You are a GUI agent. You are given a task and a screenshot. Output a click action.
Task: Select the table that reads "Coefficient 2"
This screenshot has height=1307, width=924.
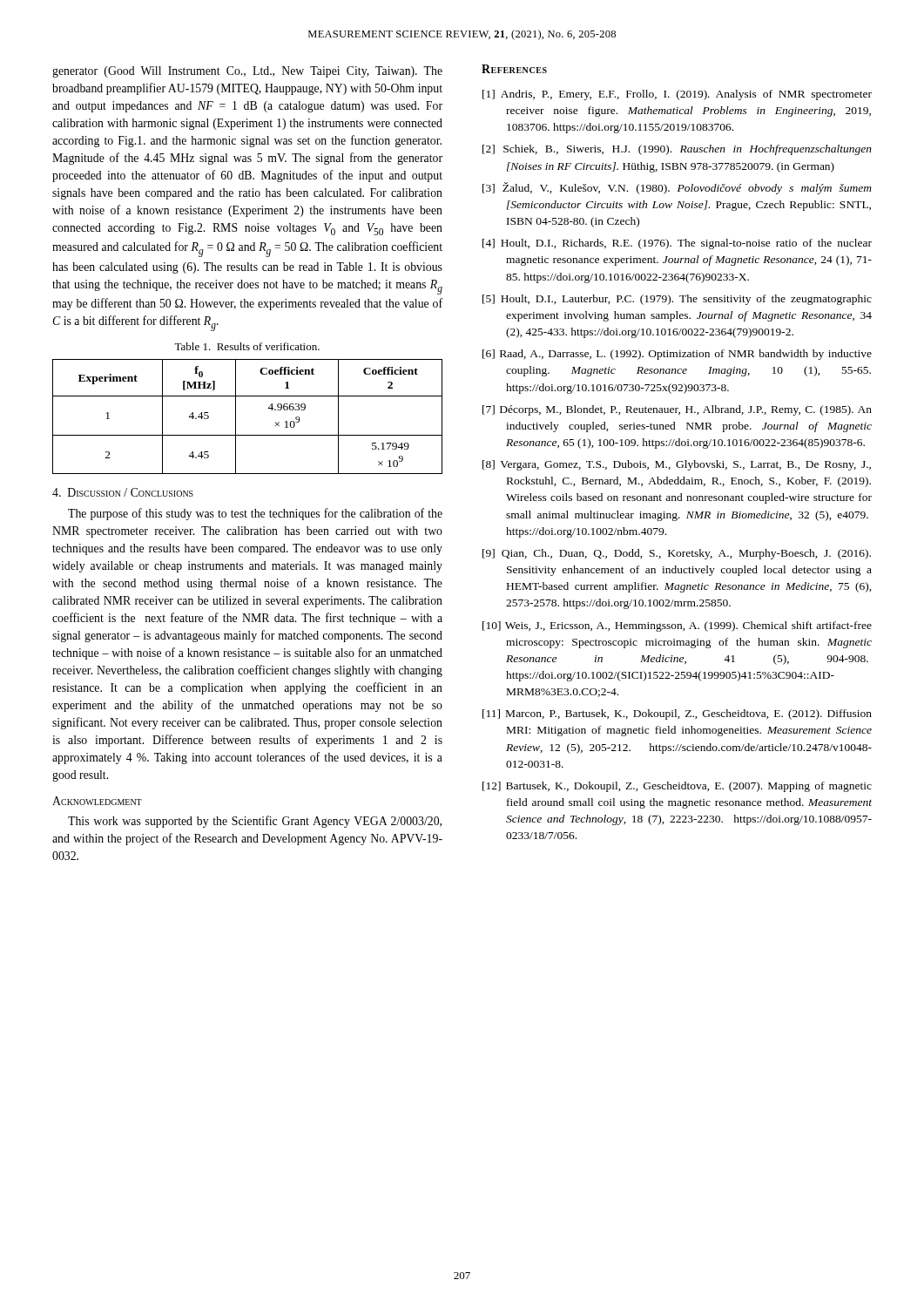point(247,417)
